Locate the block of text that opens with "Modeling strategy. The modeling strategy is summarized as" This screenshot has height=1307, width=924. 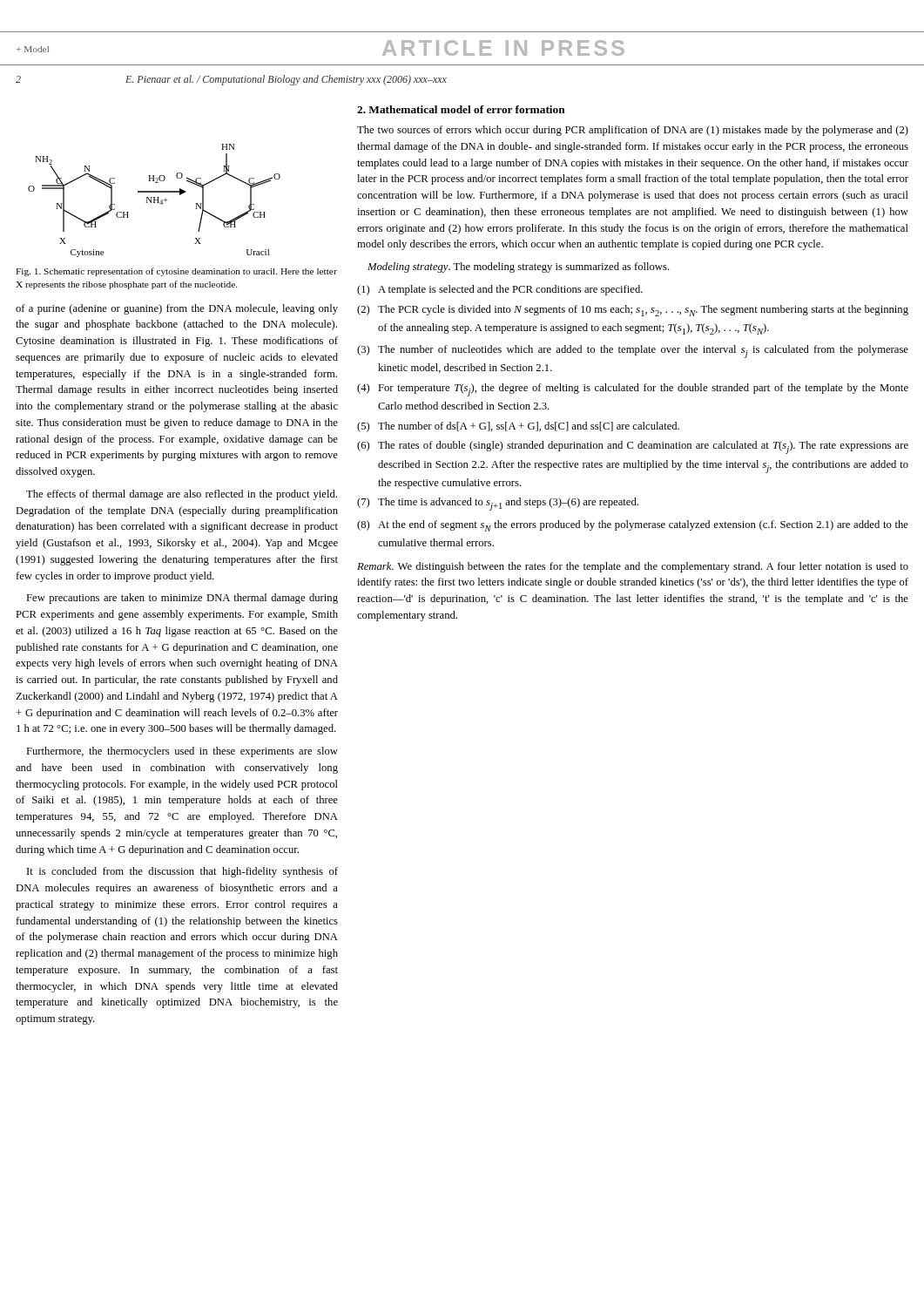coord(519,267)
